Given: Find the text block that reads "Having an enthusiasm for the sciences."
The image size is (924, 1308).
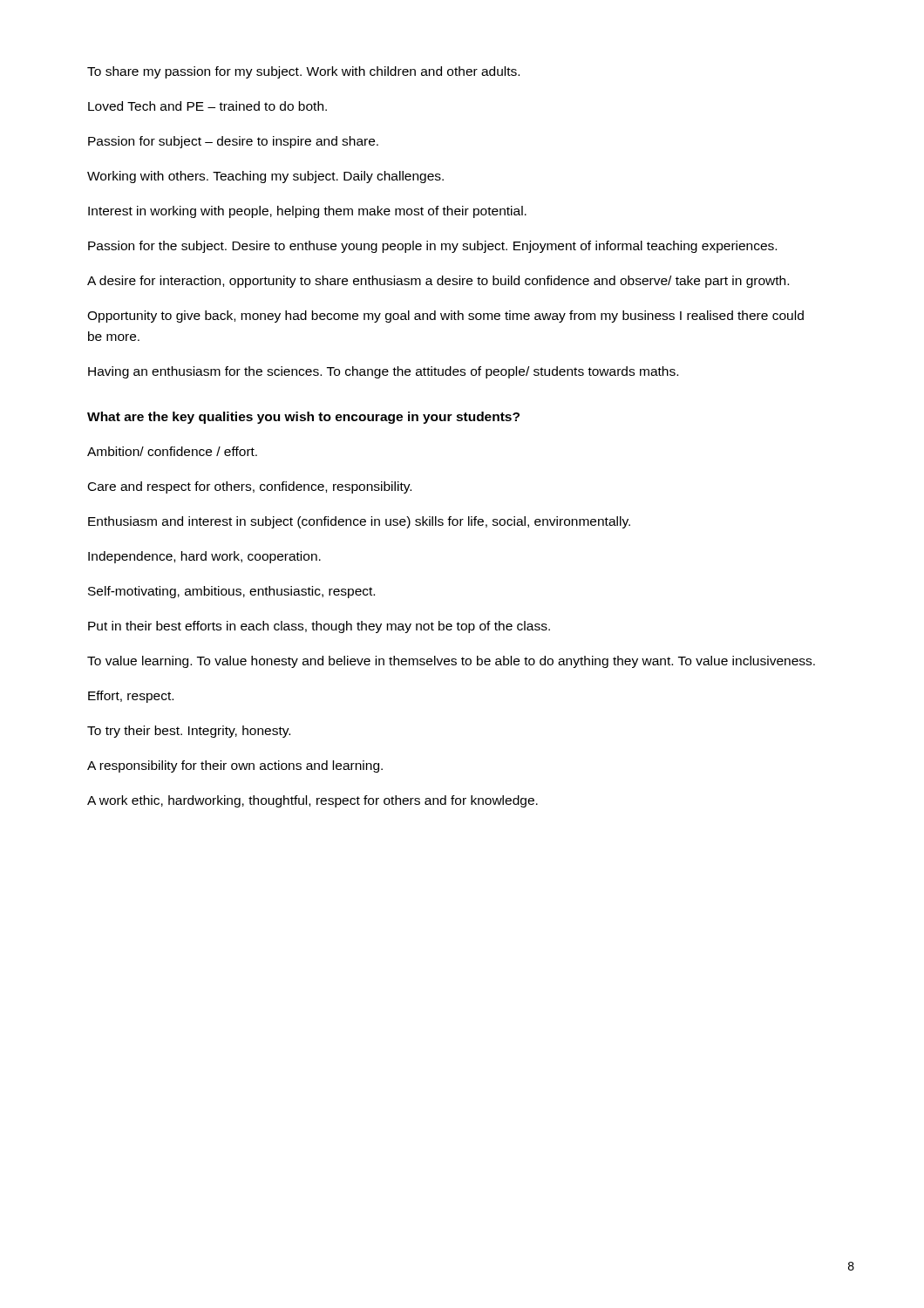Looking at the screenshot, I should (383, 371).
